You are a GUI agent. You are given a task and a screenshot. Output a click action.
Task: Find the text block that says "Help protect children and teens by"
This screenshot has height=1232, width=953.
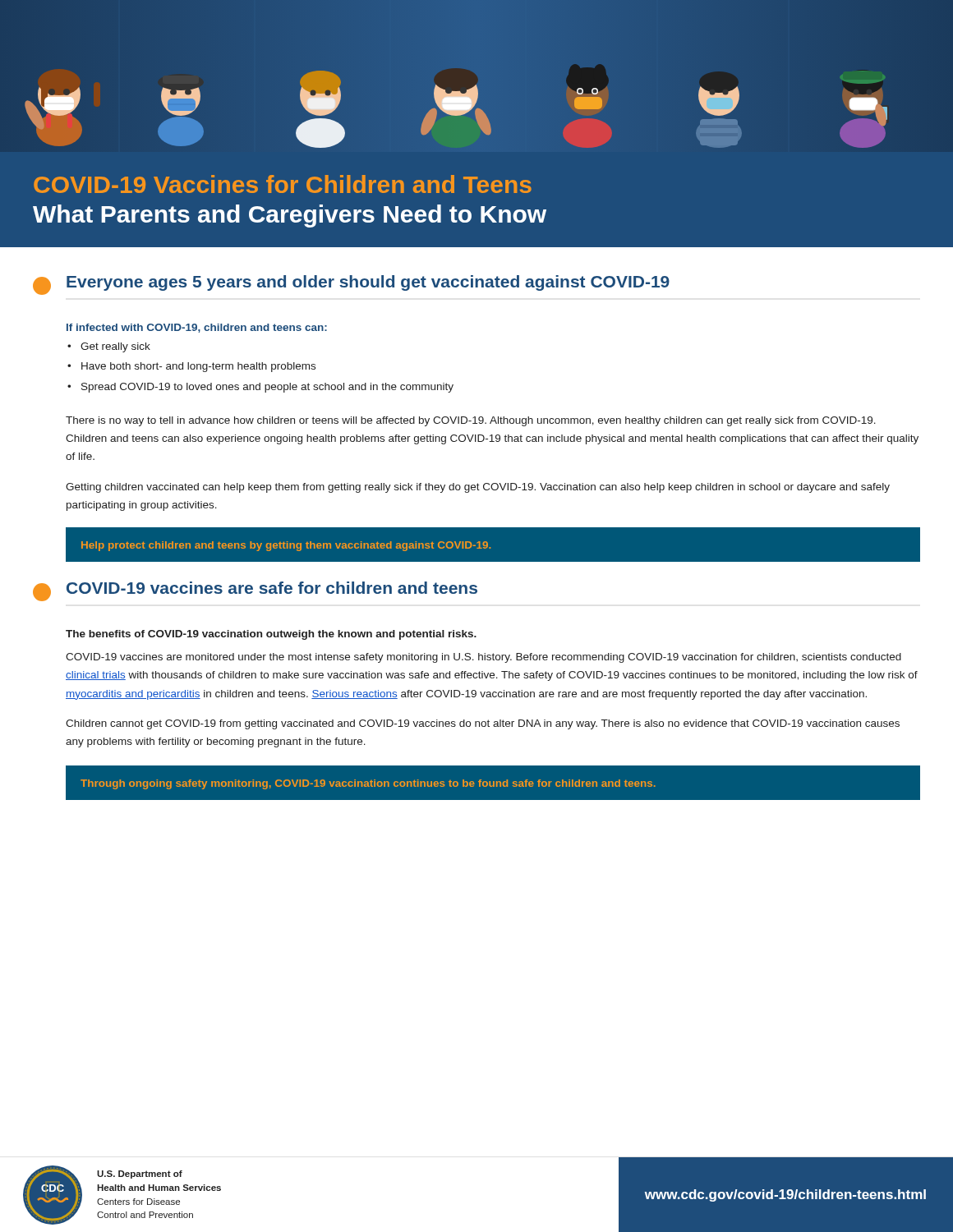[286, 545]
